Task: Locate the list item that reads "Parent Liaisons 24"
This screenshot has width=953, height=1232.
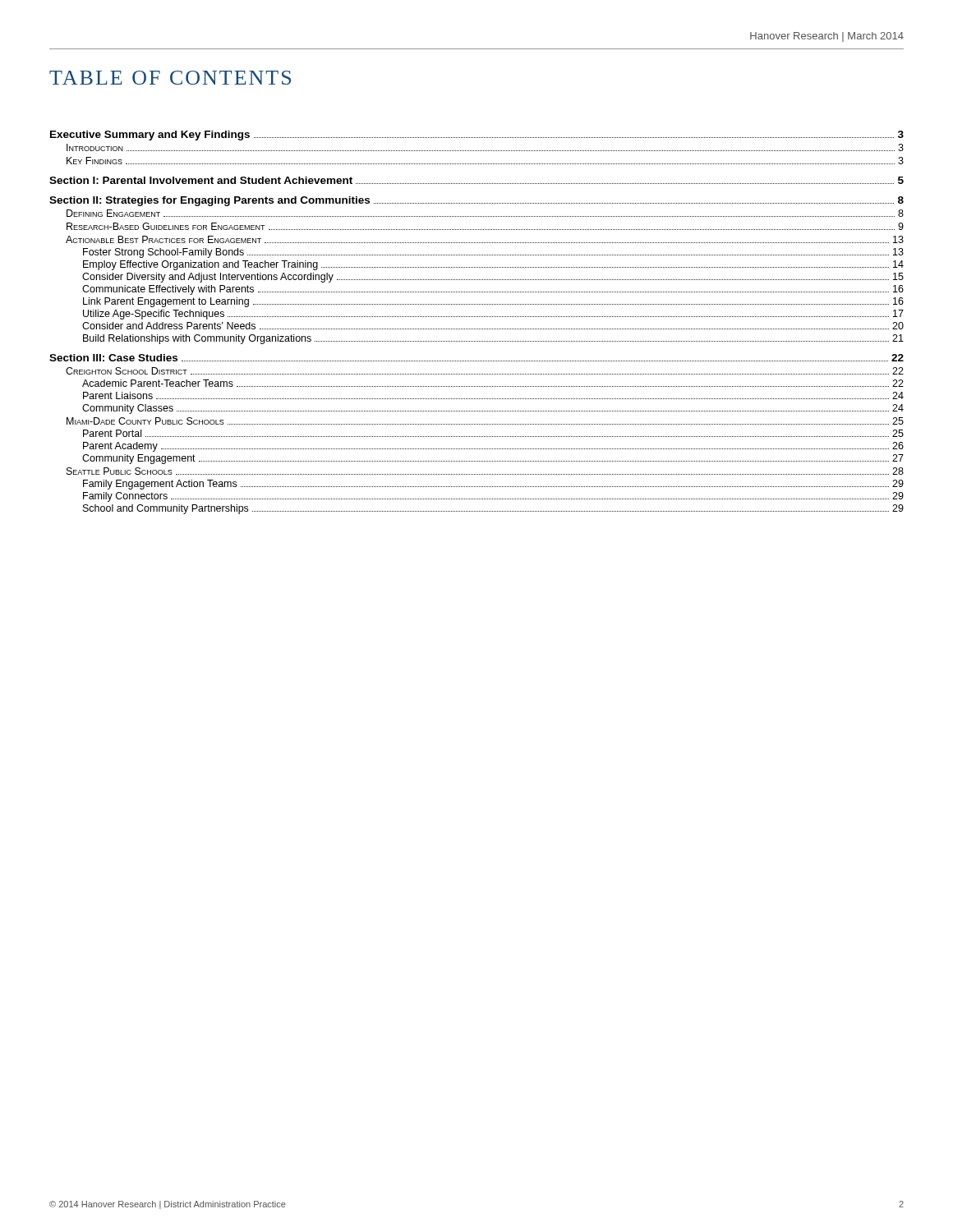Action: pyautogui.click(x=493, y=396)
